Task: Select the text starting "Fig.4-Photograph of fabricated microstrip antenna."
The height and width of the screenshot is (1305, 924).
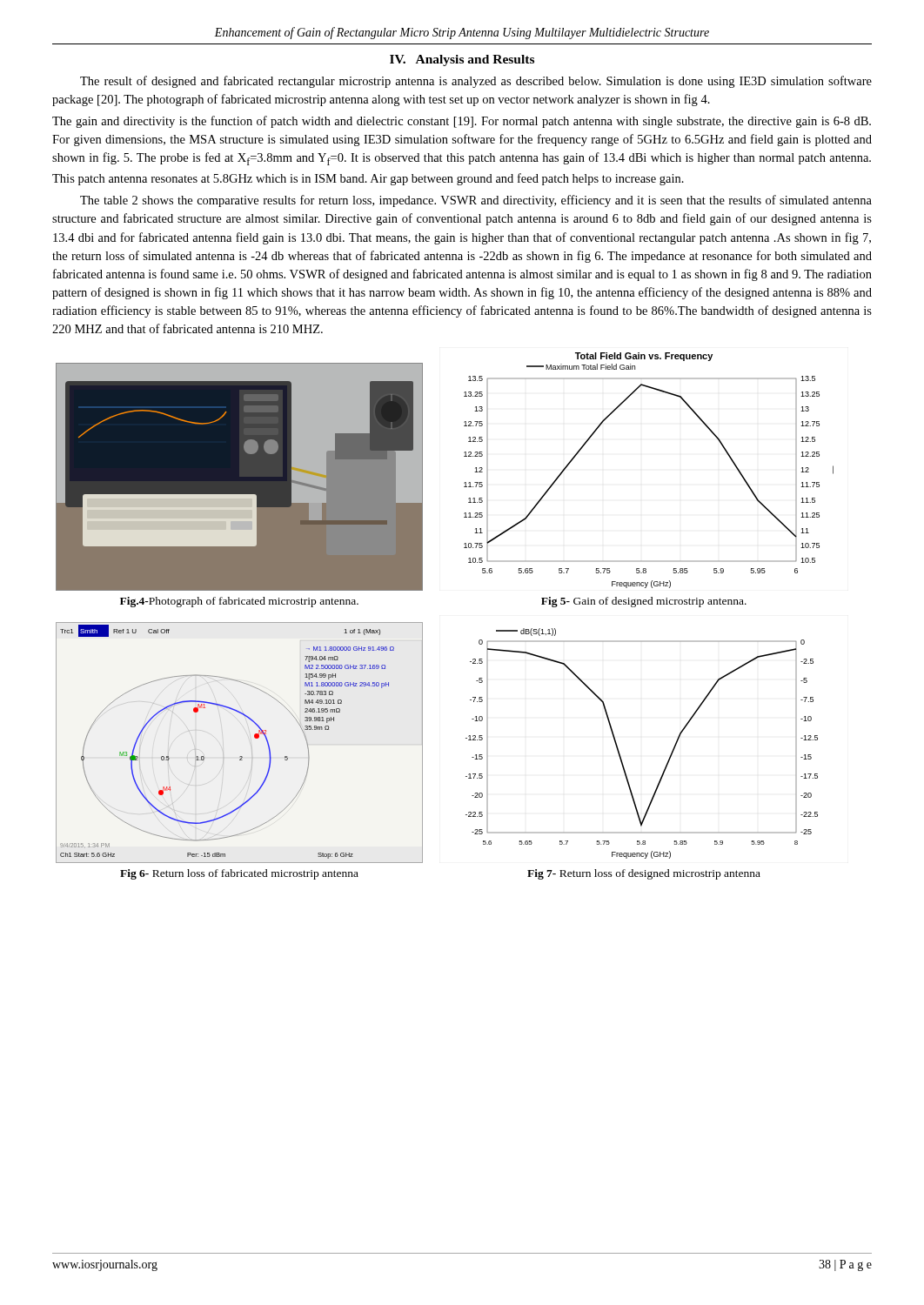Action: click(x=239, y=600)
